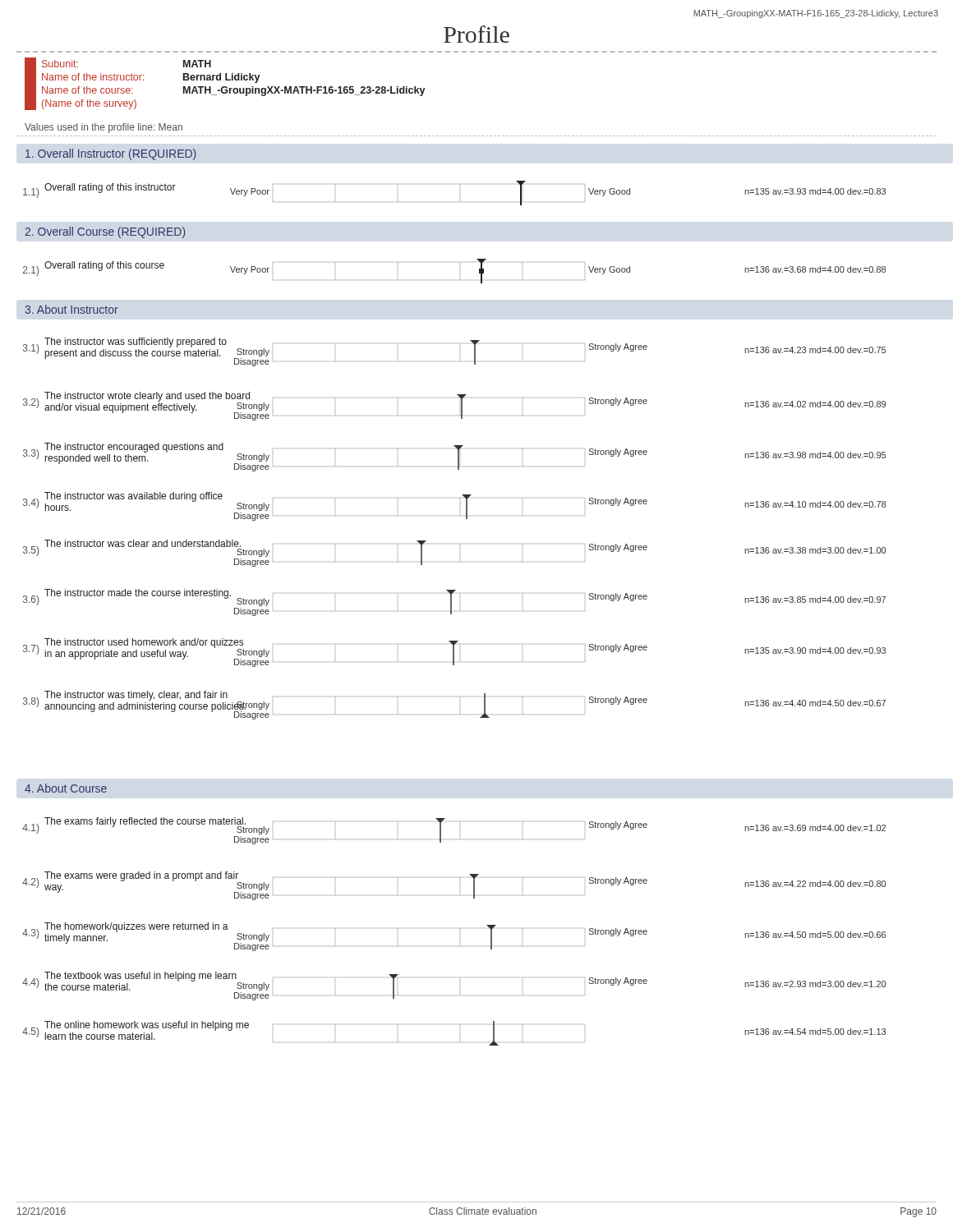The image size is (953, 1232).
Task: Select the section header that says "2. Overall Course"
Action: [105, 232]
